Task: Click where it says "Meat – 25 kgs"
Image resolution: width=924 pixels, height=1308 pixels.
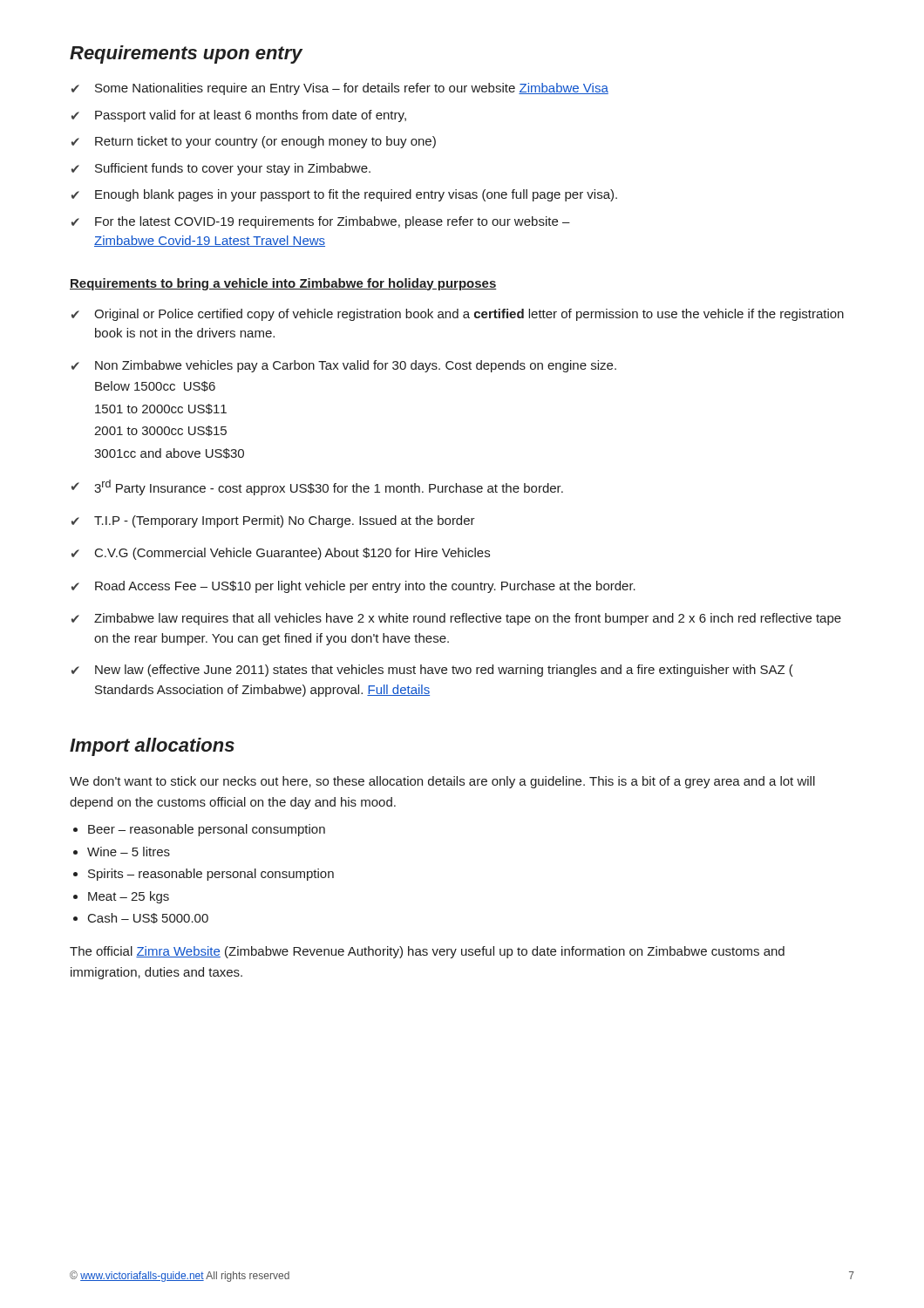Action: point(128,896)
